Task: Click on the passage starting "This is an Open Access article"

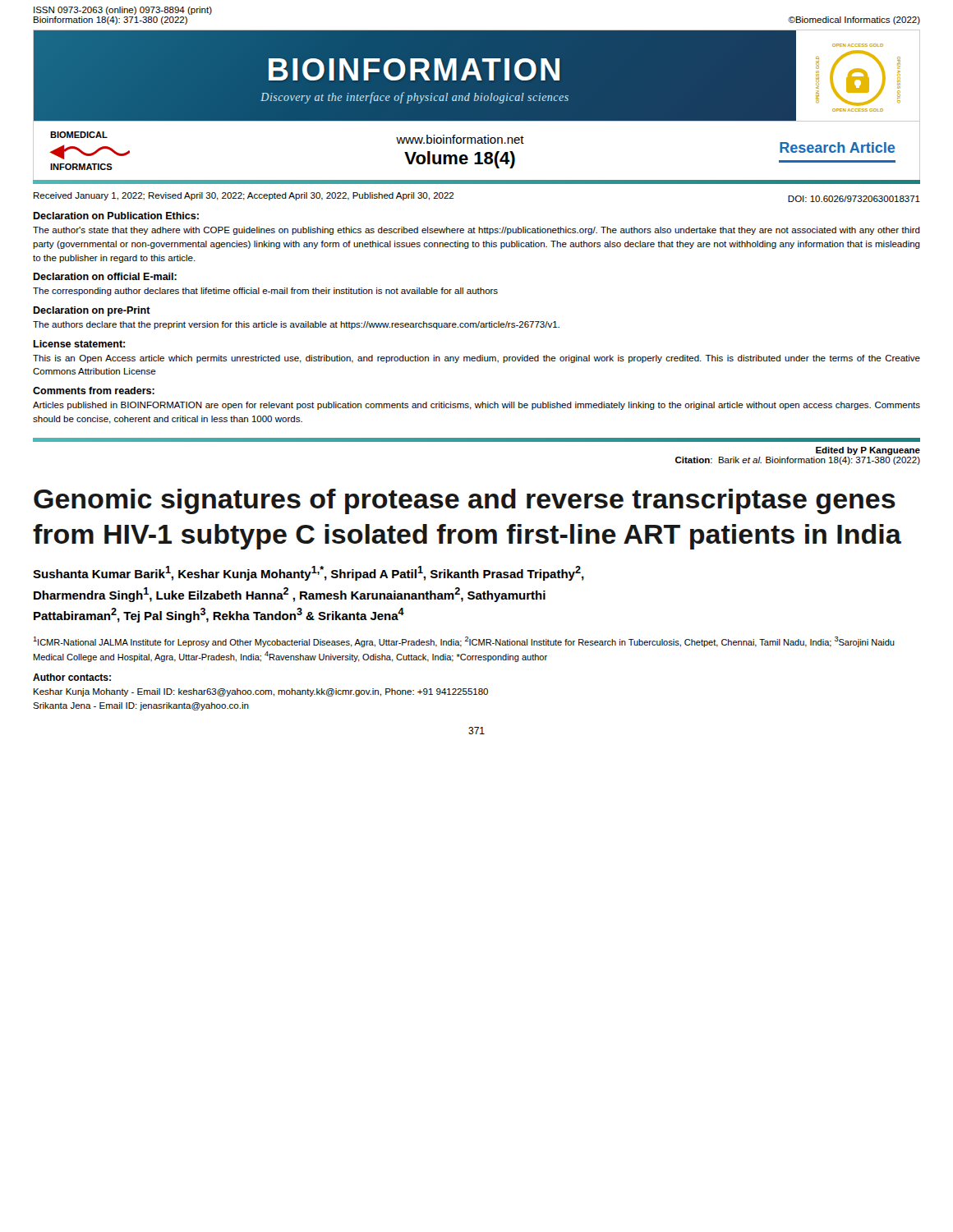Action: 476,365
